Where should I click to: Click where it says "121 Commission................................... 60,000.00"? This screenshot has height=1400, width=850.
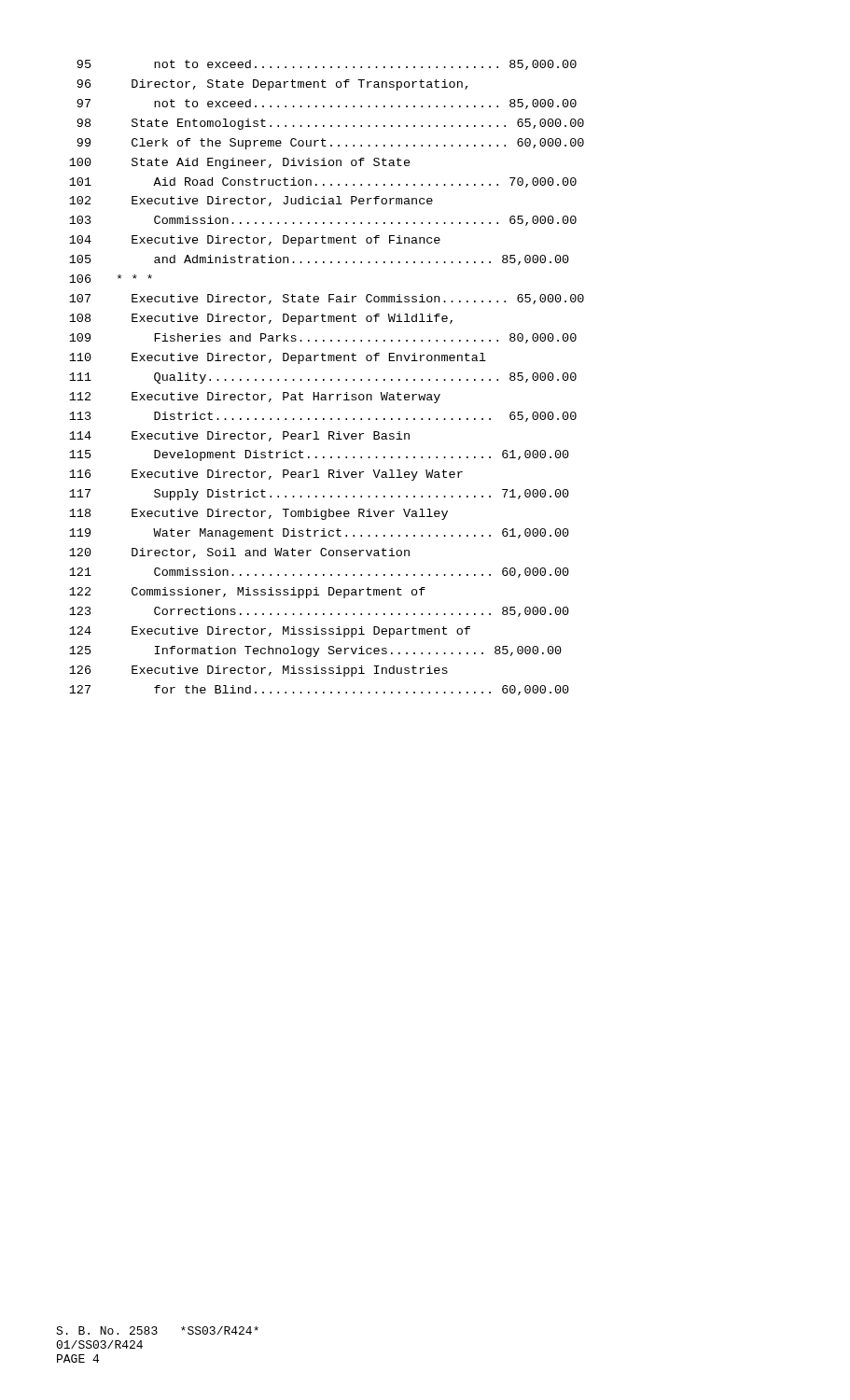tap(425, 573)
